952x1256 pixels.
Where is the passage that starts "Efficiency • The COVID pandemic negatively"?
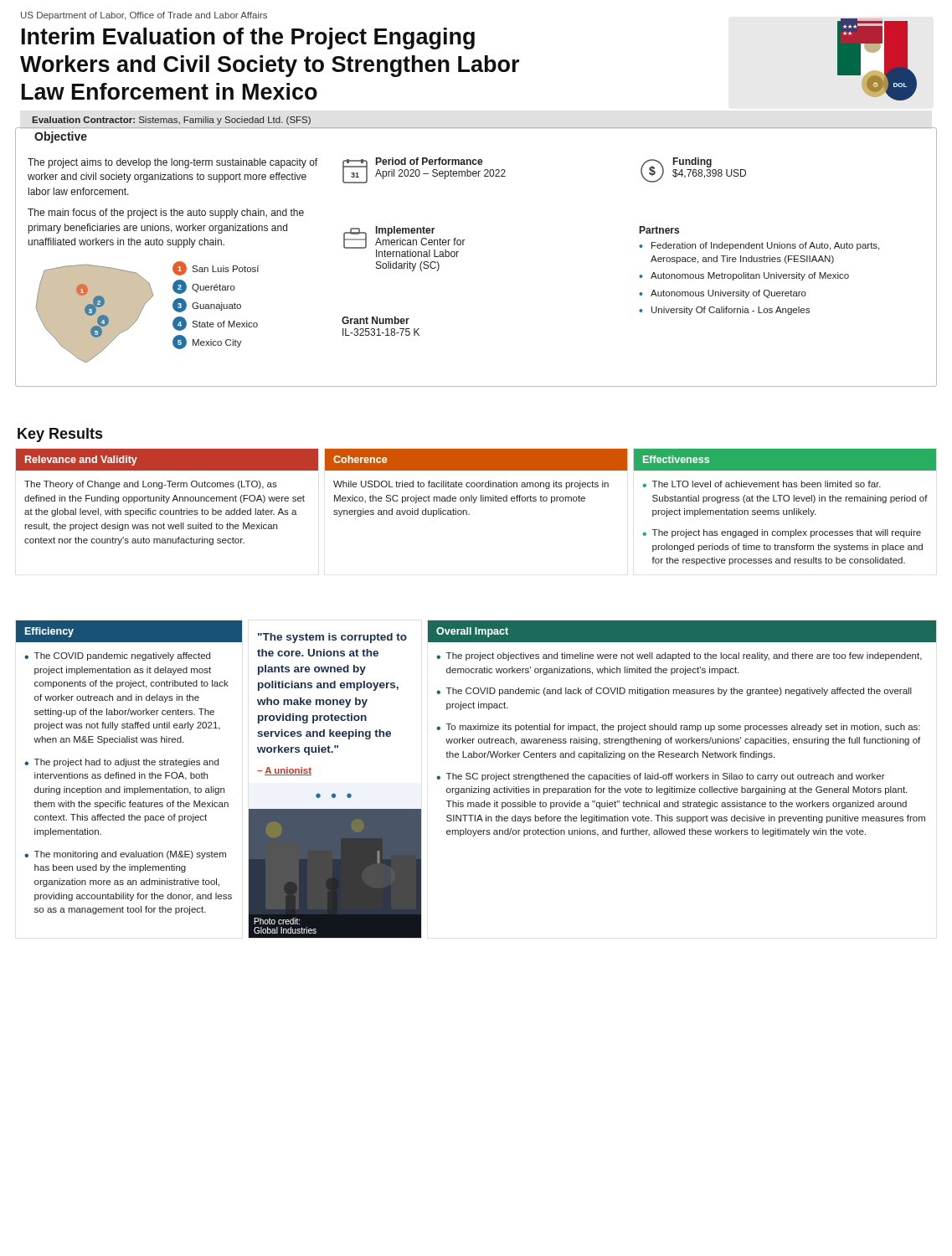[129, 772]
